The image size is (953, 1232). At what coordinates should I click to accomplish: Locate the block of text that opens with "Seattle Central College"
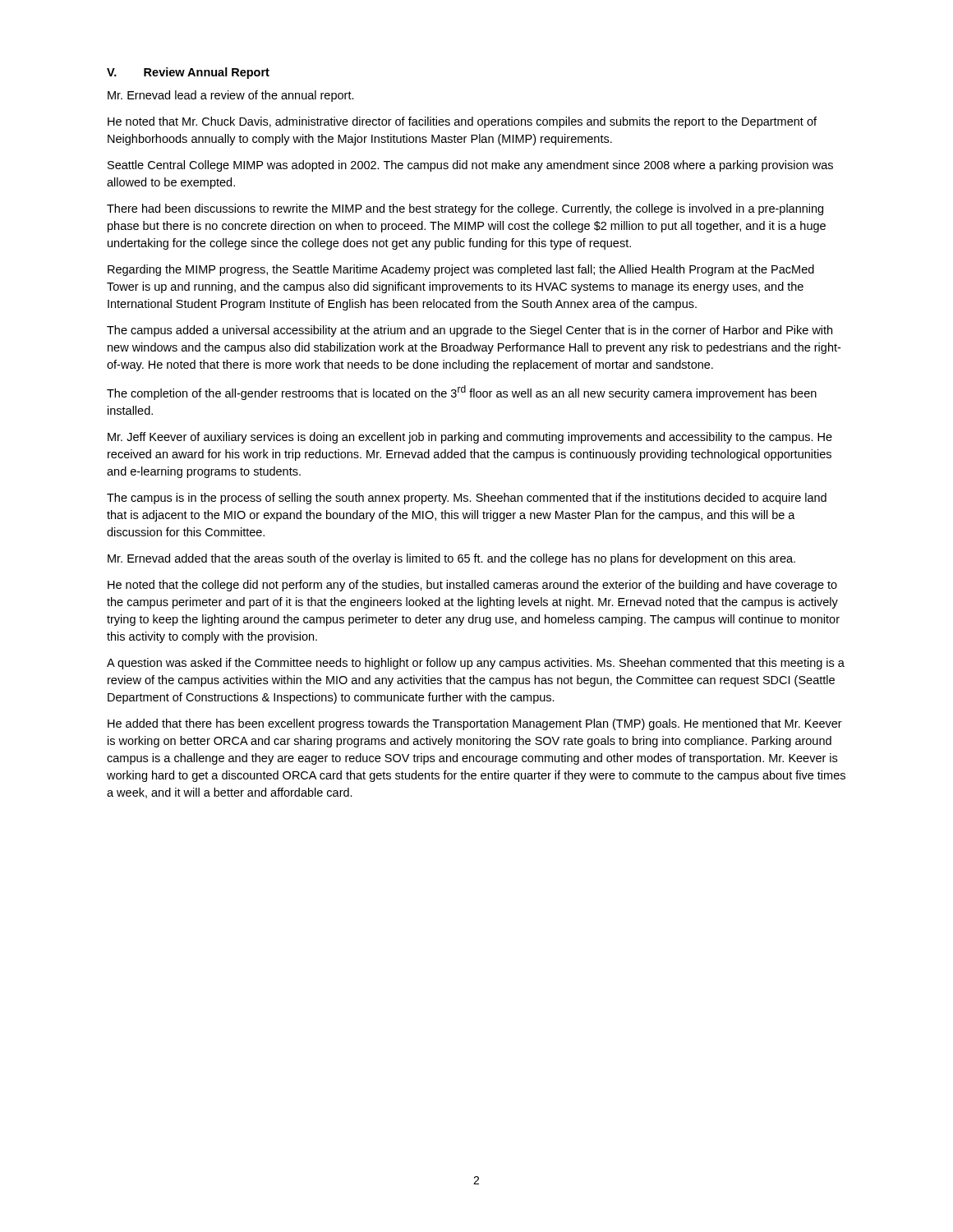coord(470,174)
